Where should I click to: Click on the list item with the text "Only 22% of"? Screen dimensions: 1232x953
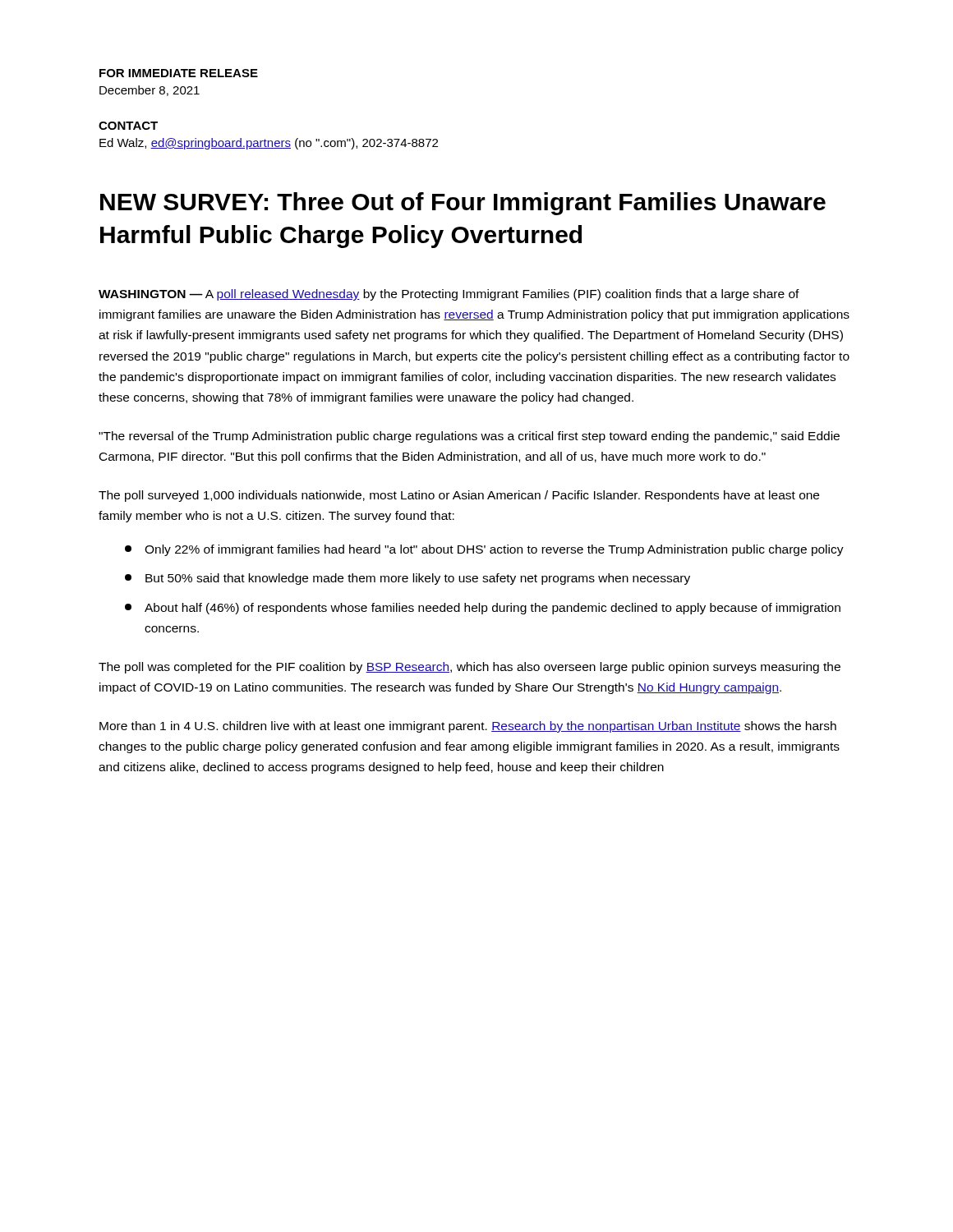pyautogui.click(x=484, y=549)
